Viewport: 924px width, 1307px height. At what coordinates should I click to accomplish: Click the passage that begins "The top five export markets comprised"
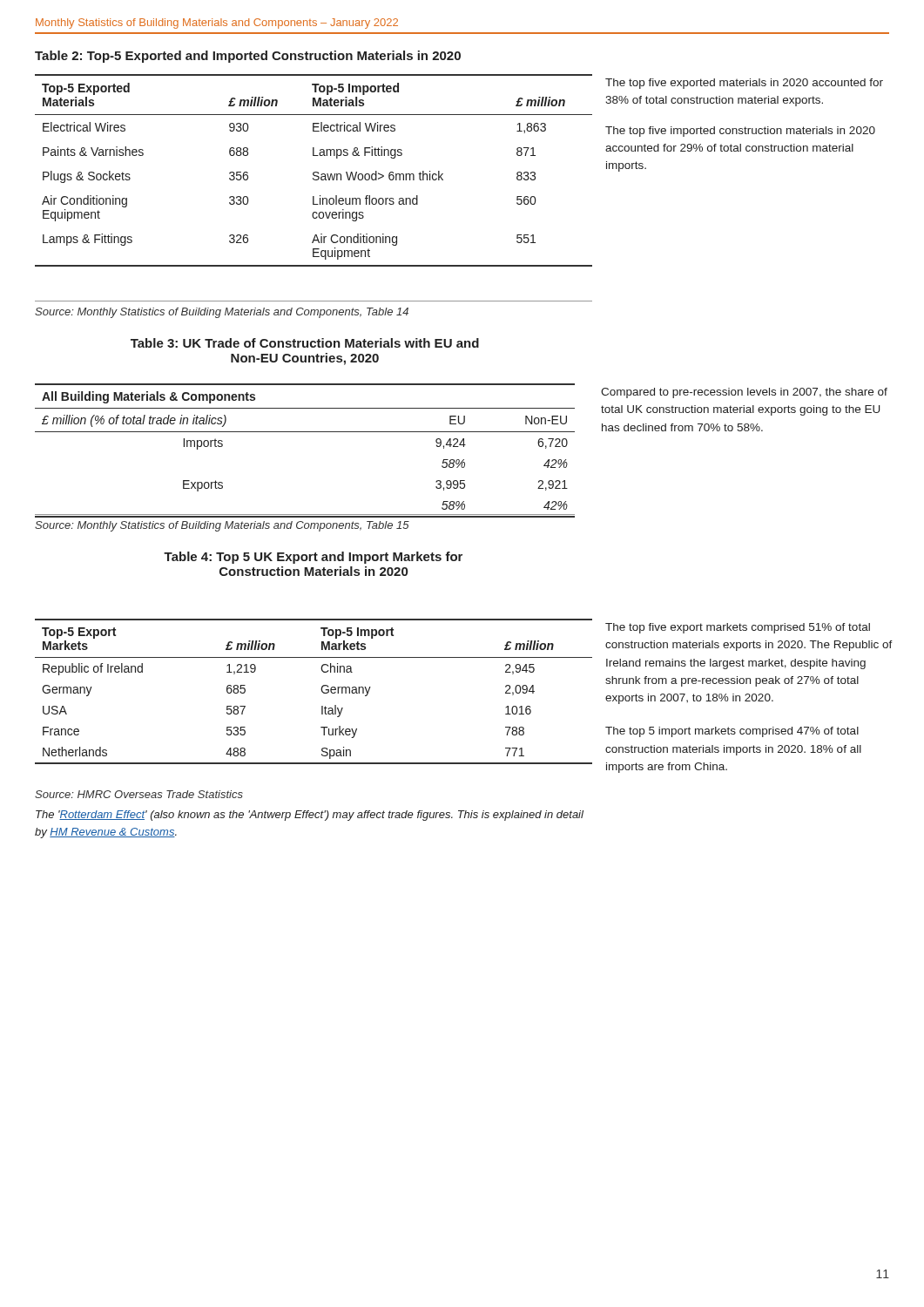(x=749, y=697)
